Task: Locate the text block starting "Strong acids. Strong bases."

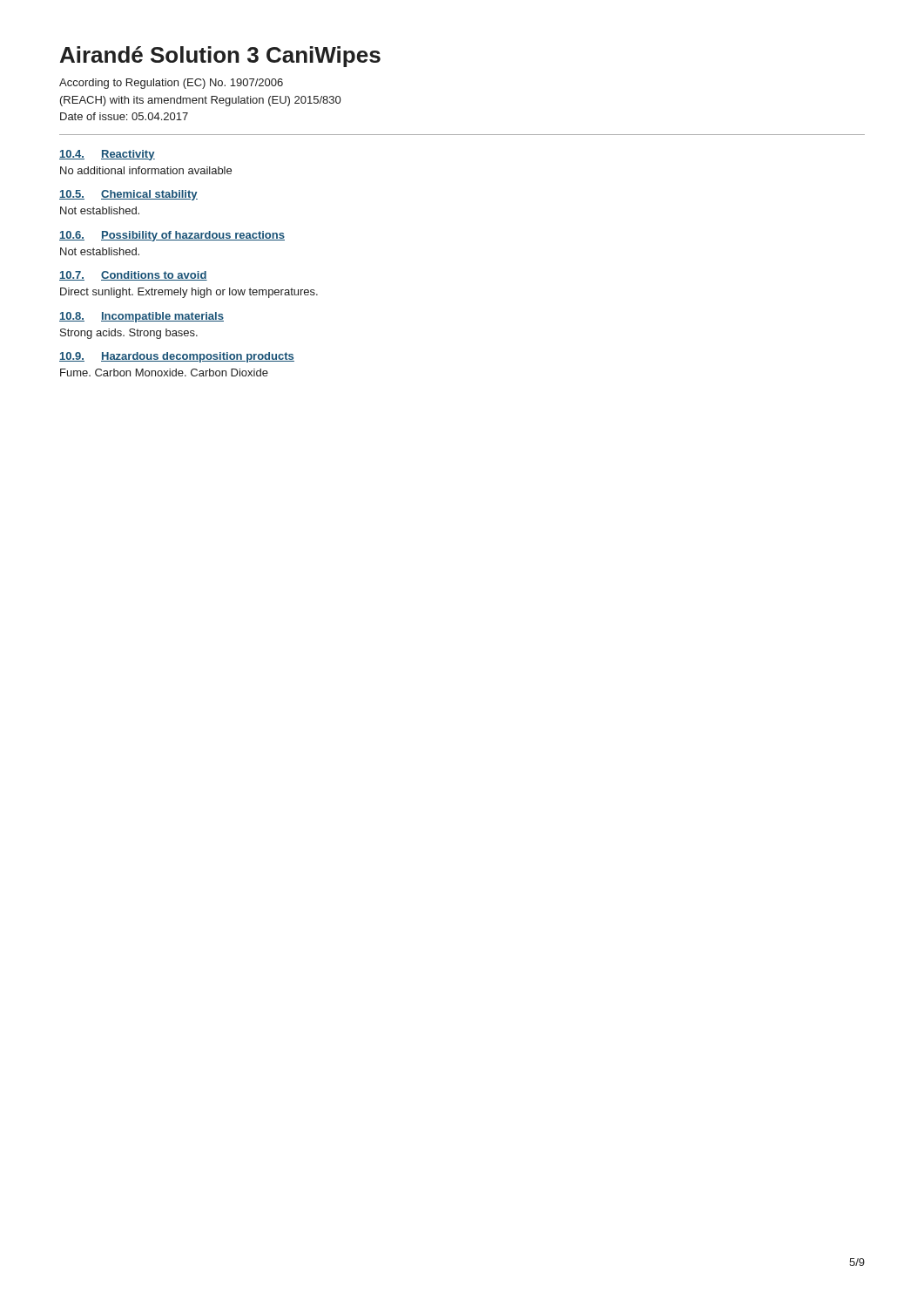Action: (129, 332)
